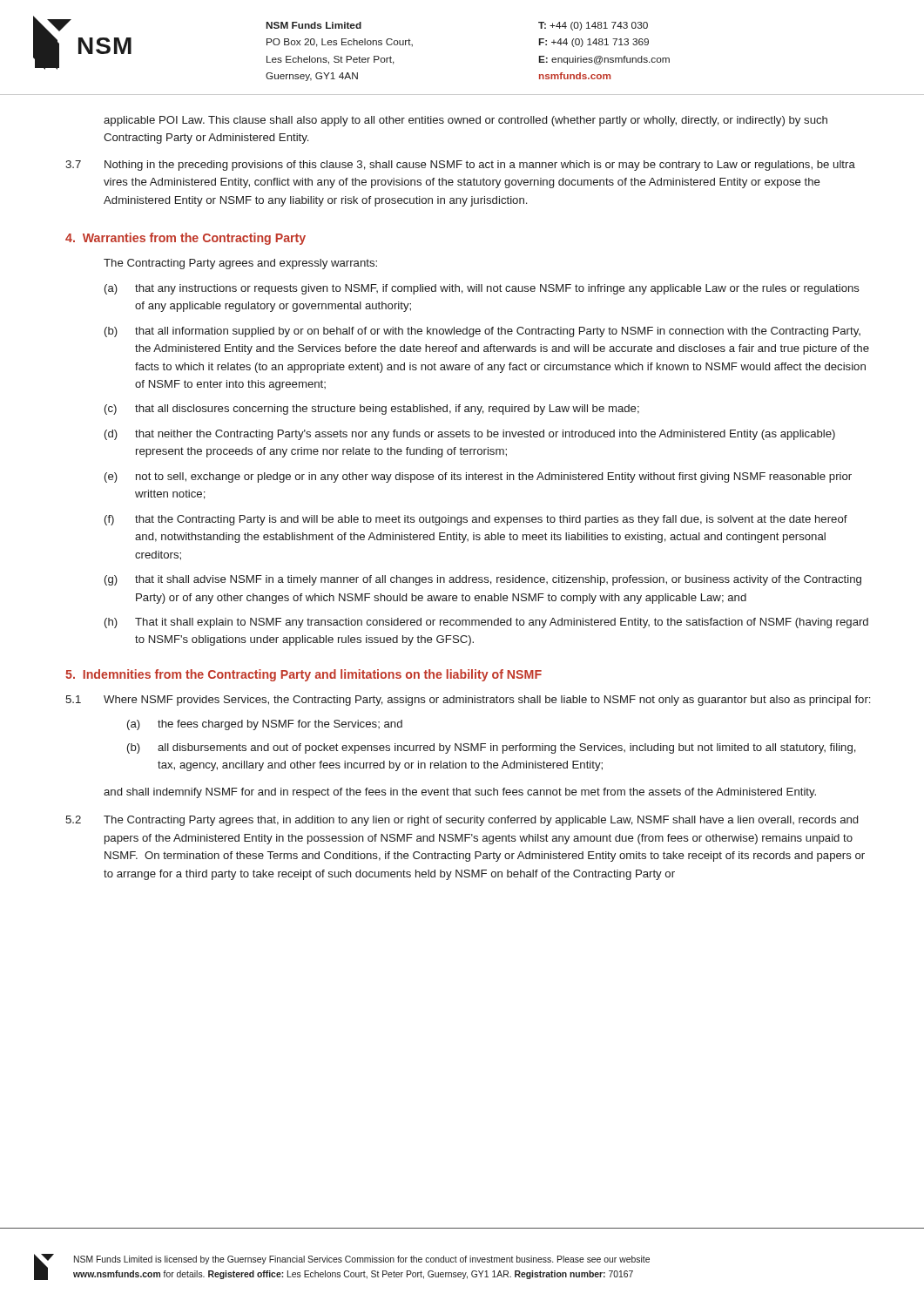The image size is (924, 1307).
Task: Locate the list item with the text "(b) that all information supplied by or on"
Action: pos(488,358)
